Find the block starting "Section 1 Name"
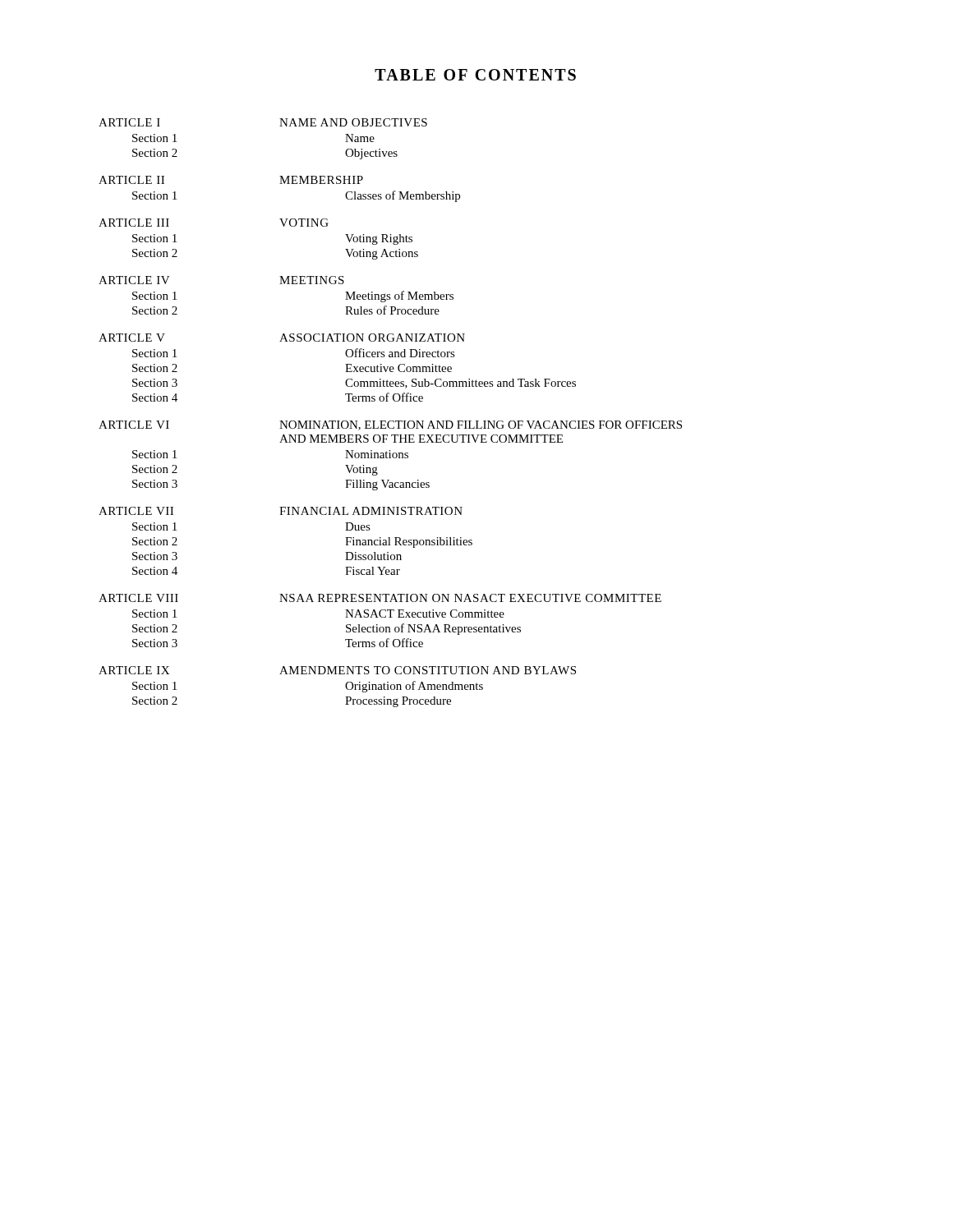Viewport: 953px width, 1232px height. pyautogui.click(x=155, y=138)
